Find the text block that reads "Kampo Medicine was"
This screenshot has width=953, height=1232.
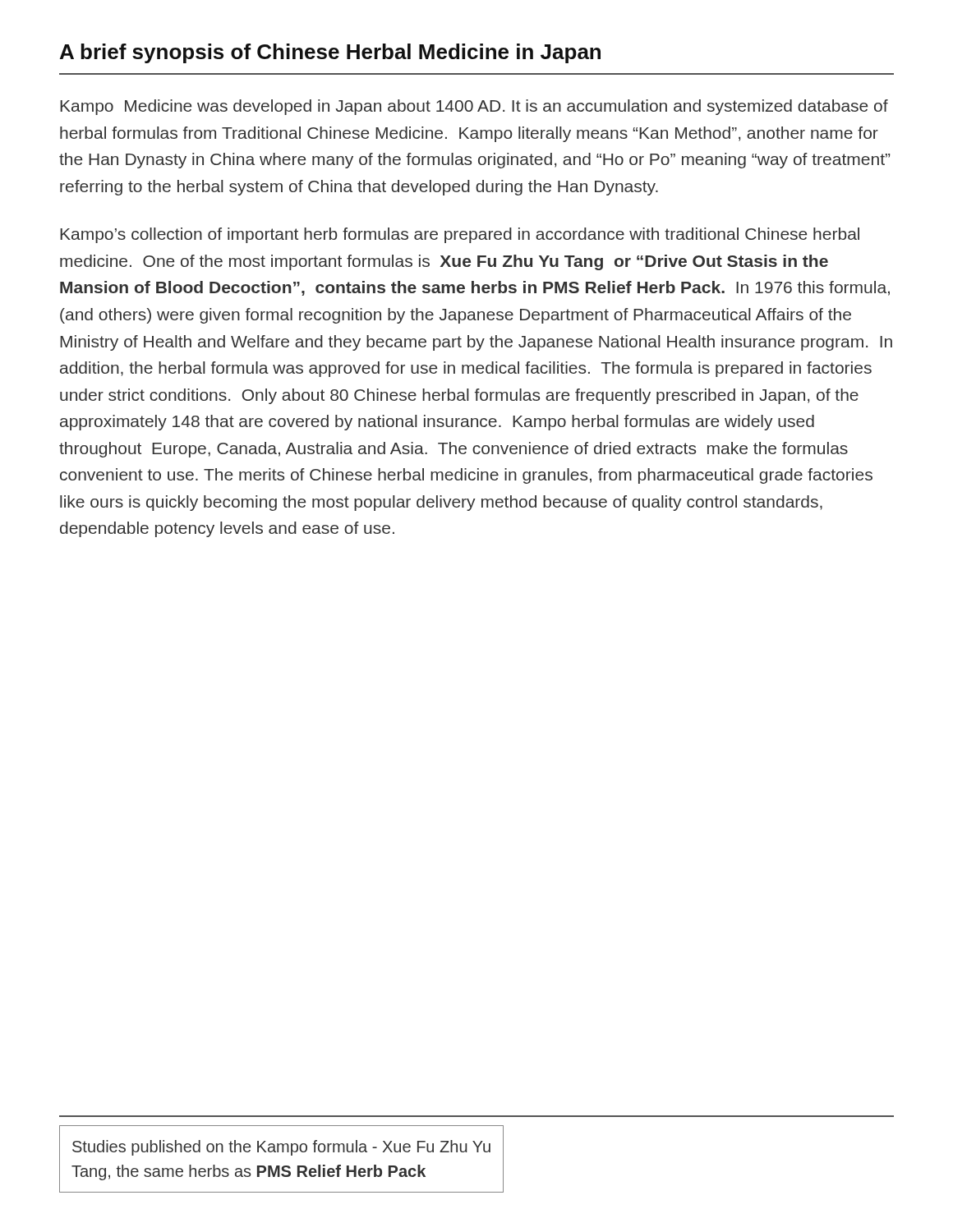476,146
